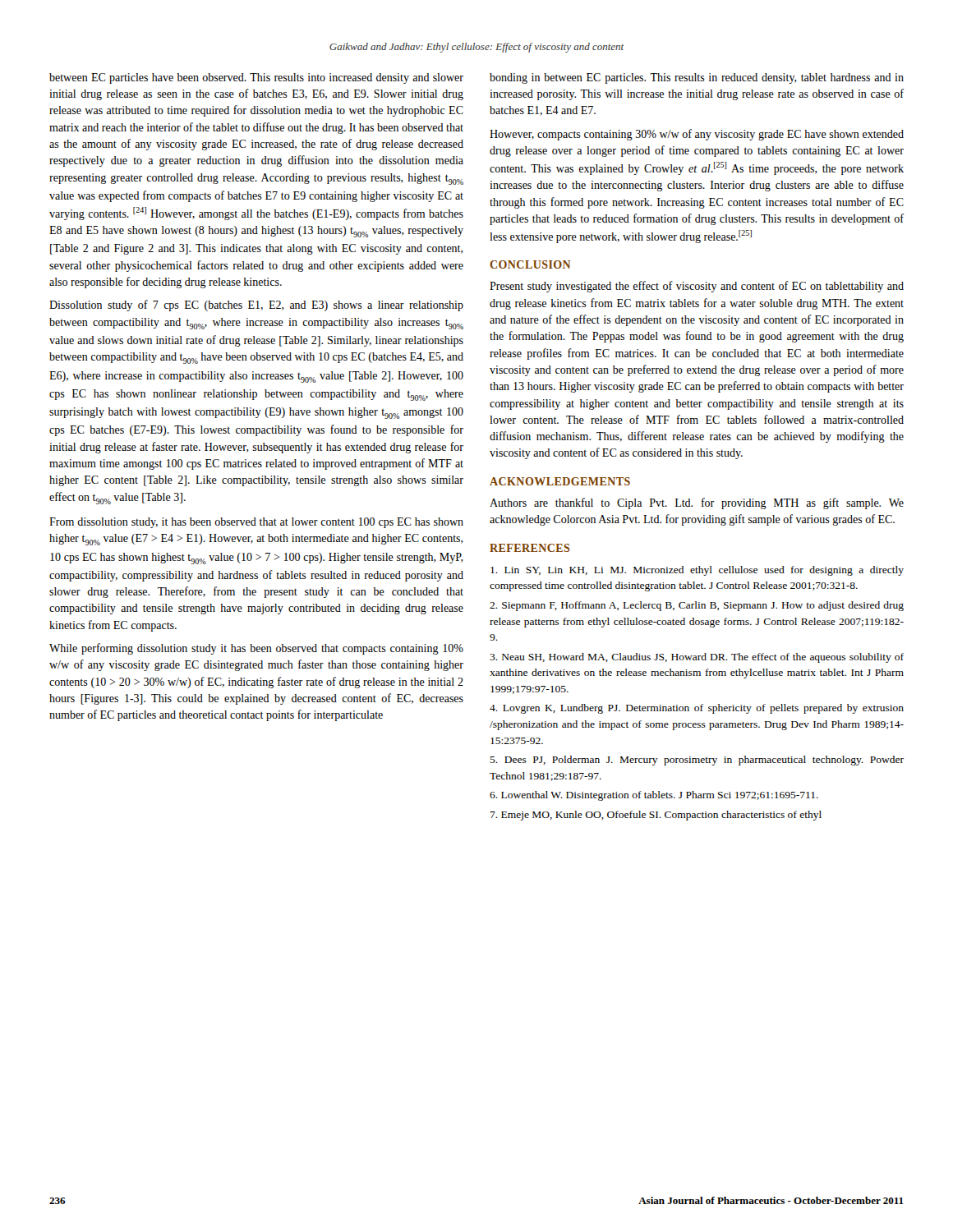The height and width of the screenshot is (1232, 953).
Task: Select the list item containing "7. Emeje MO, Kunle OO, Ofoefule SI. Compaction"
Action: coord(656,814)
